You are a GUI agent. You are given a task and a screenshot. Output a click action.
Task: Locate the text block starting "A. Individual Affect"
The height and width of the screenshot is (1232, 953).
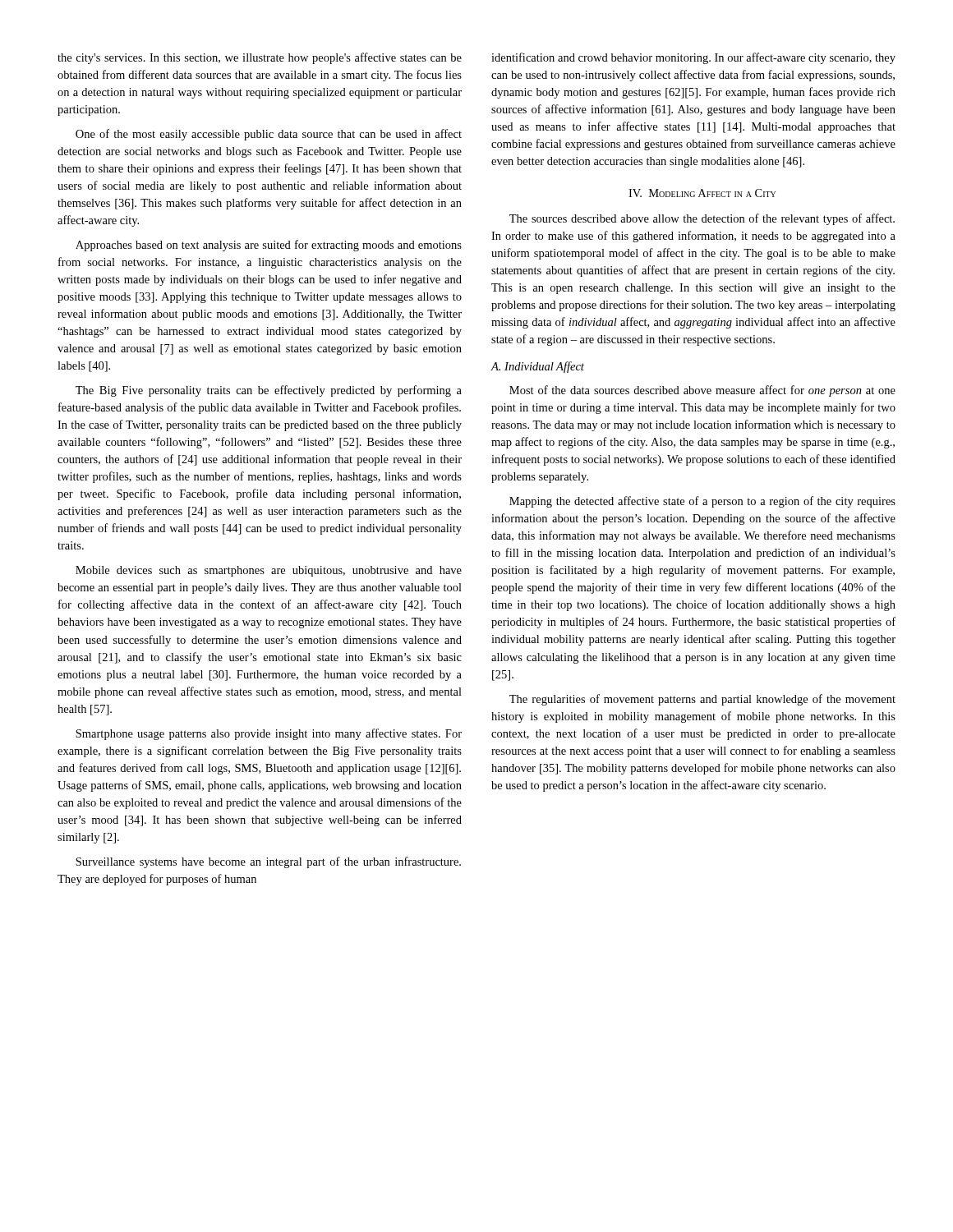tap(537, 367)
